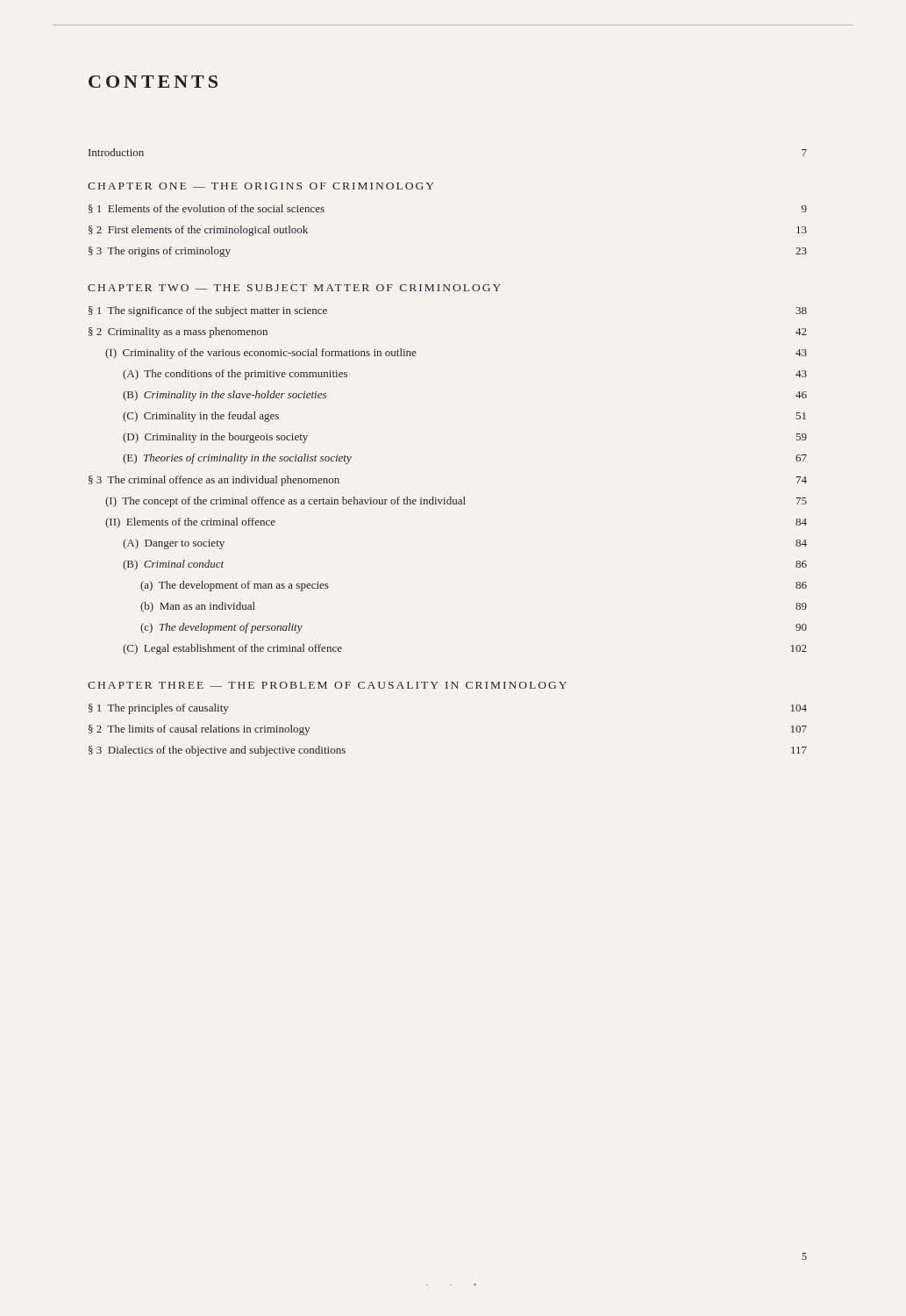The image size is (906, 1316).
Task: Locate the passage starting "(C) Criminality in the feudal"
Action: (200, 416)
